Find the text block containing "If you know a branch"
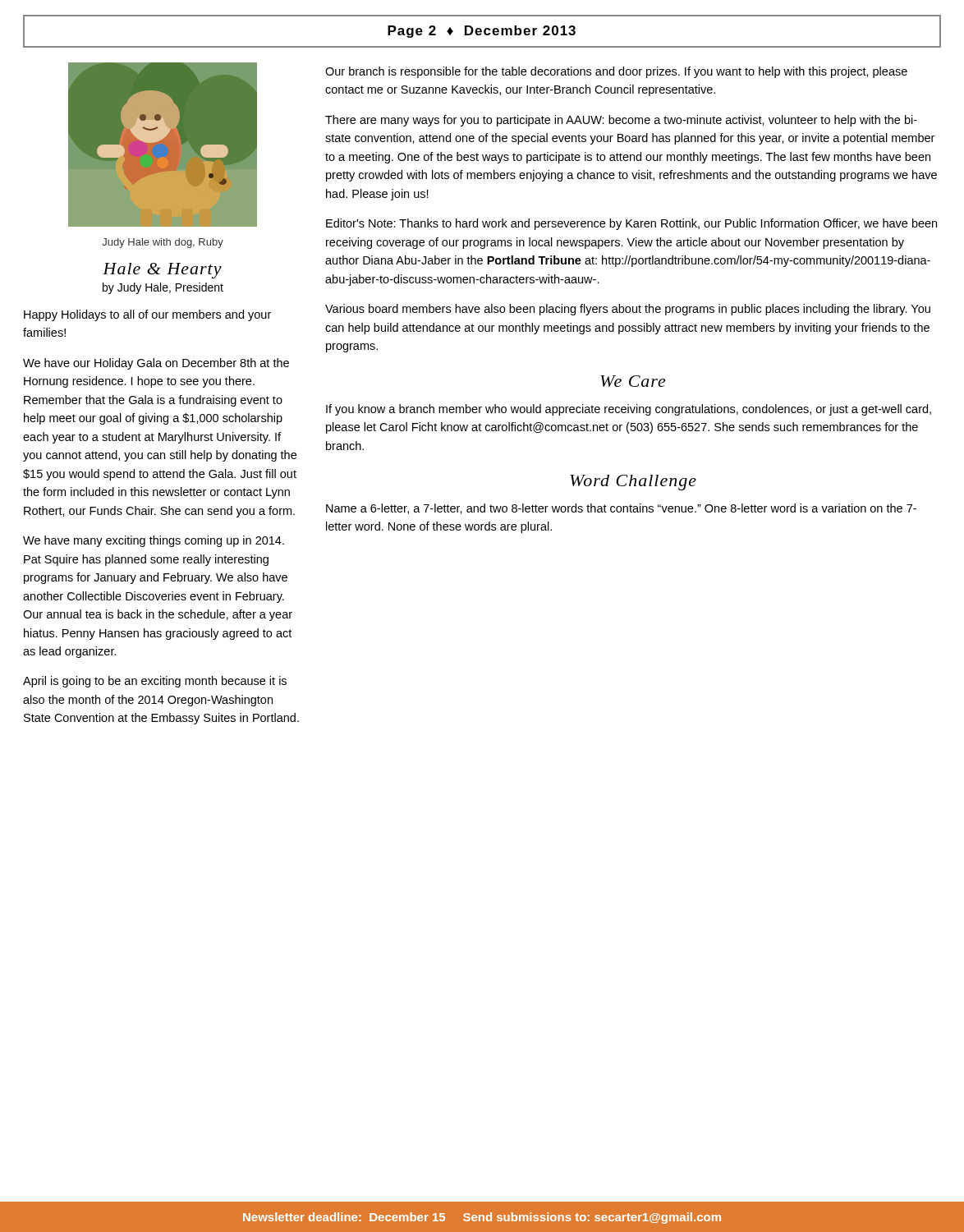964x1232 pixels. click(x=629, y=427)
